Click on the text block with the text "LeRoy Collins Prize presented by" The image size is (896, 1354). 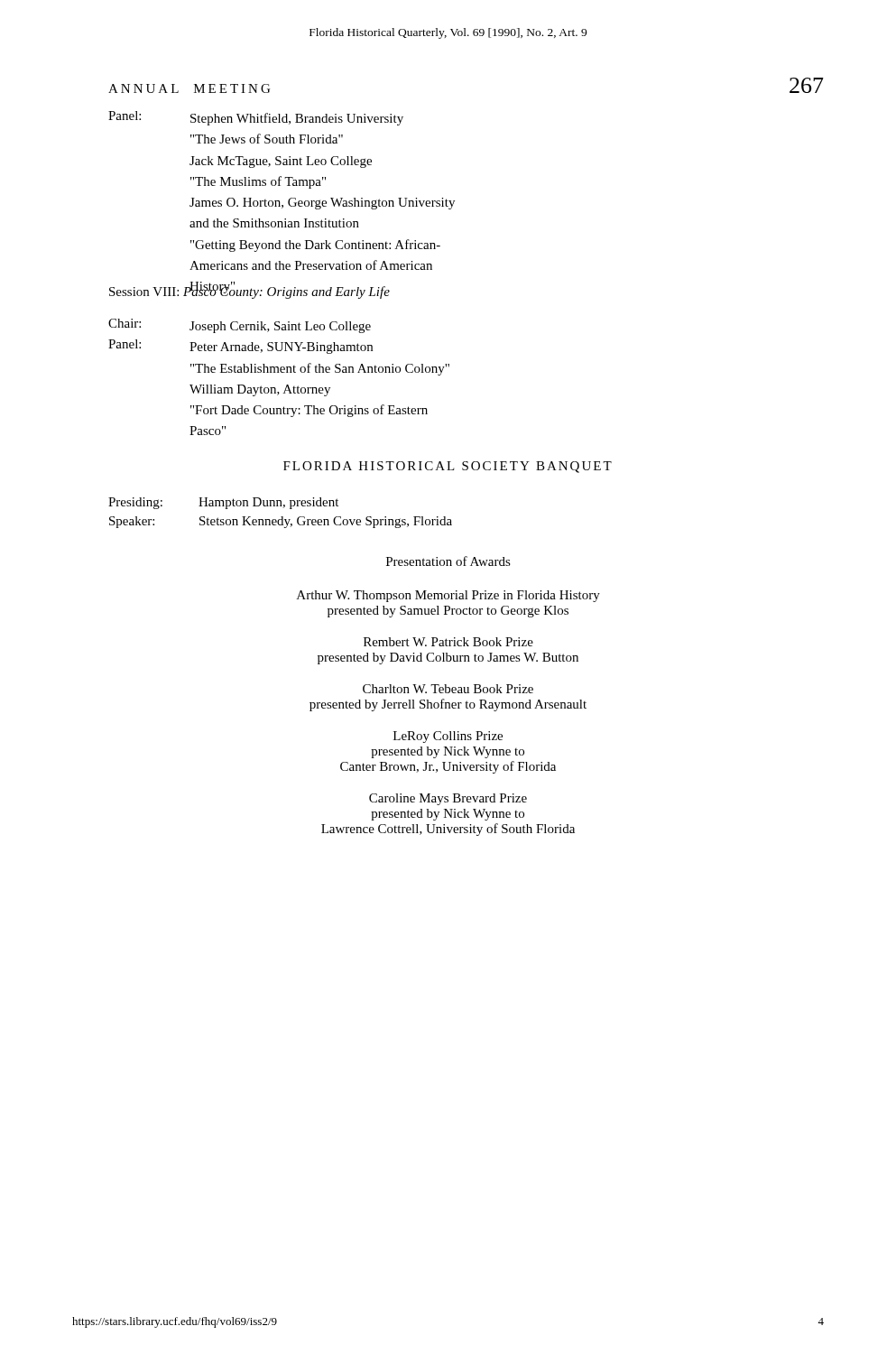[448, 751]
